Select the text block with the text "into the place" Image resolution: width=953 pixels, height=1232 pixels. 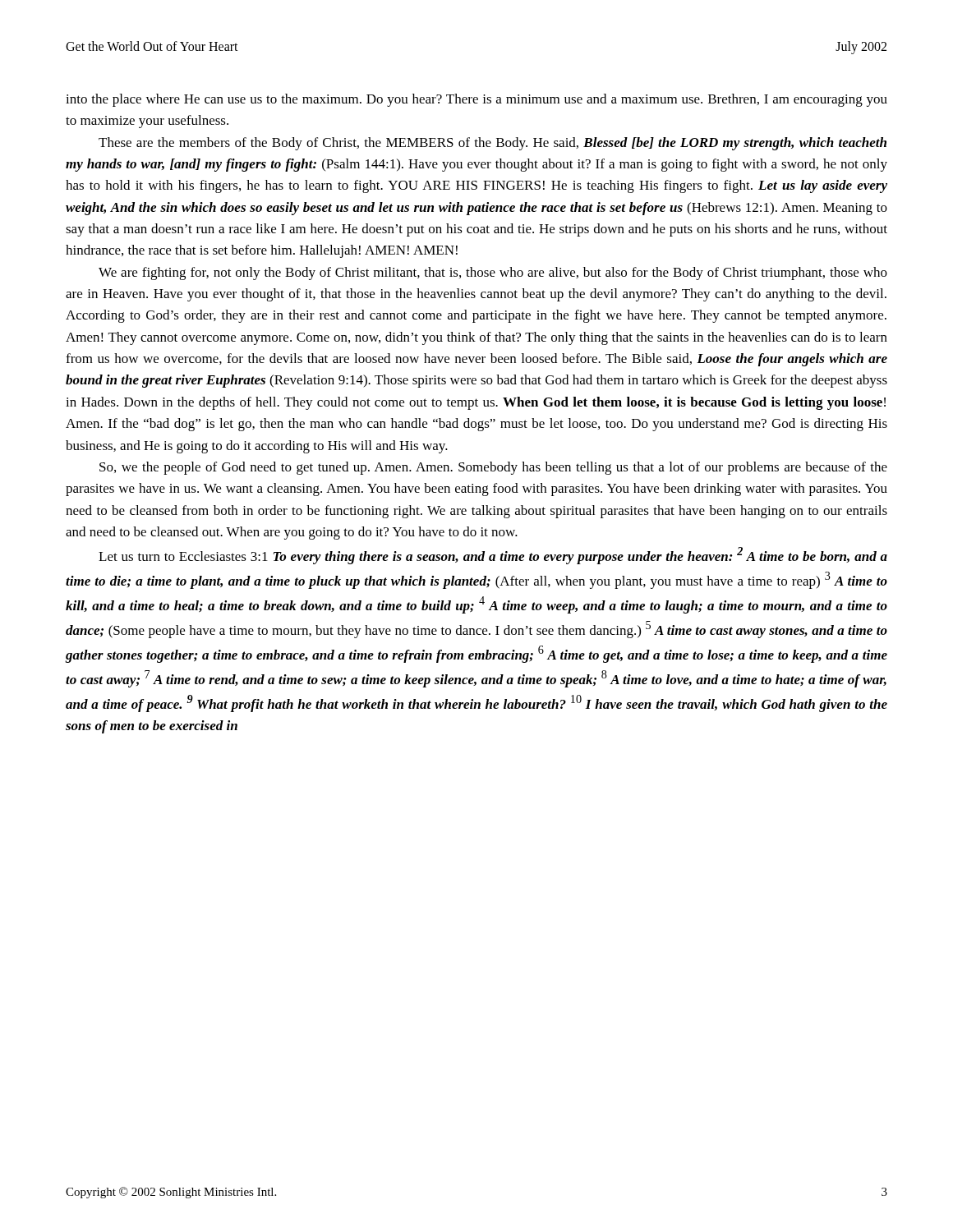[476, 413]
